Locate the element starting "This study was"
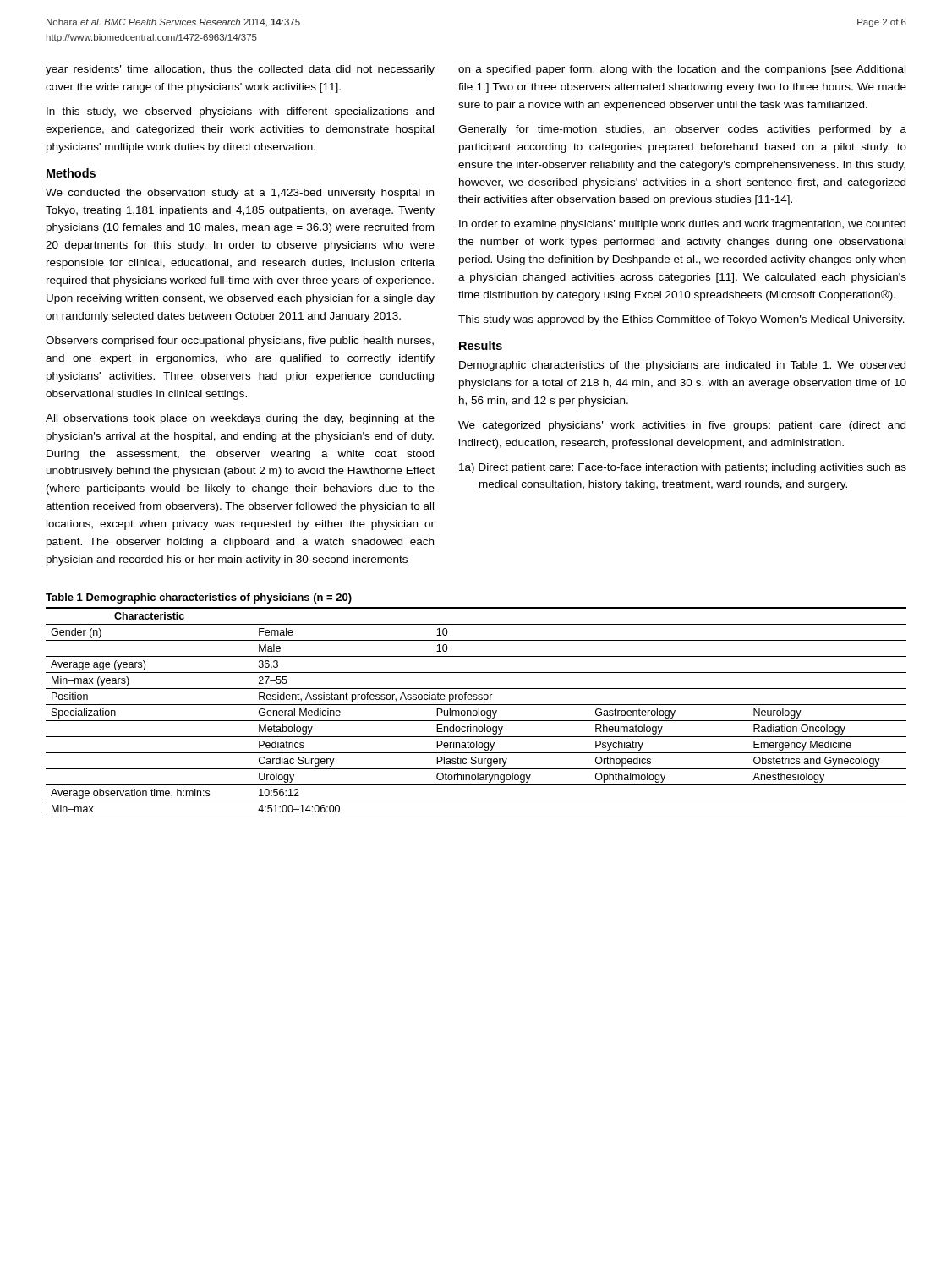 pyautogui.click(x=682, y=320)
